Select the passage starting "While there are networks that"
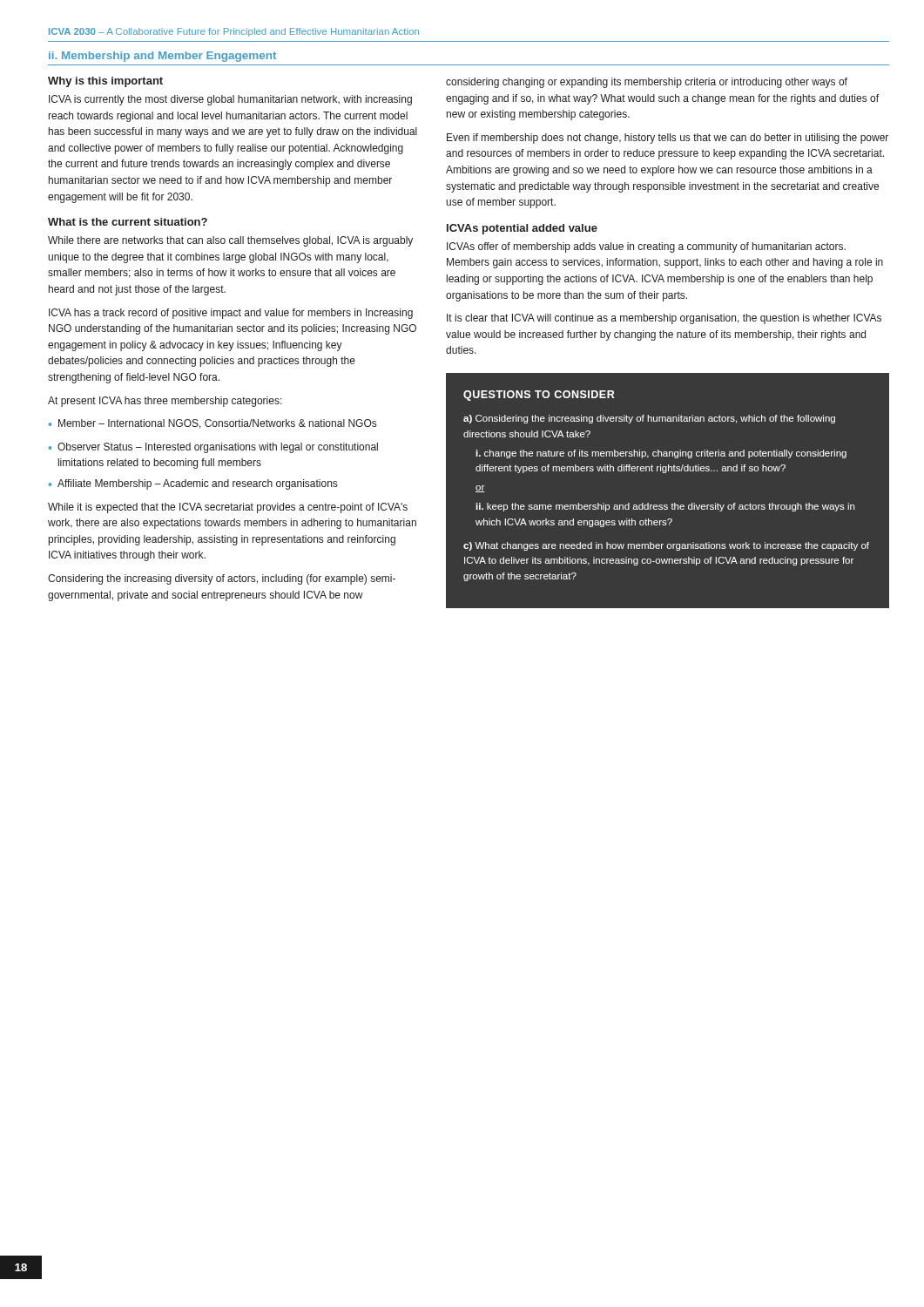924x1307 pixels. click(x=230, y=265)
